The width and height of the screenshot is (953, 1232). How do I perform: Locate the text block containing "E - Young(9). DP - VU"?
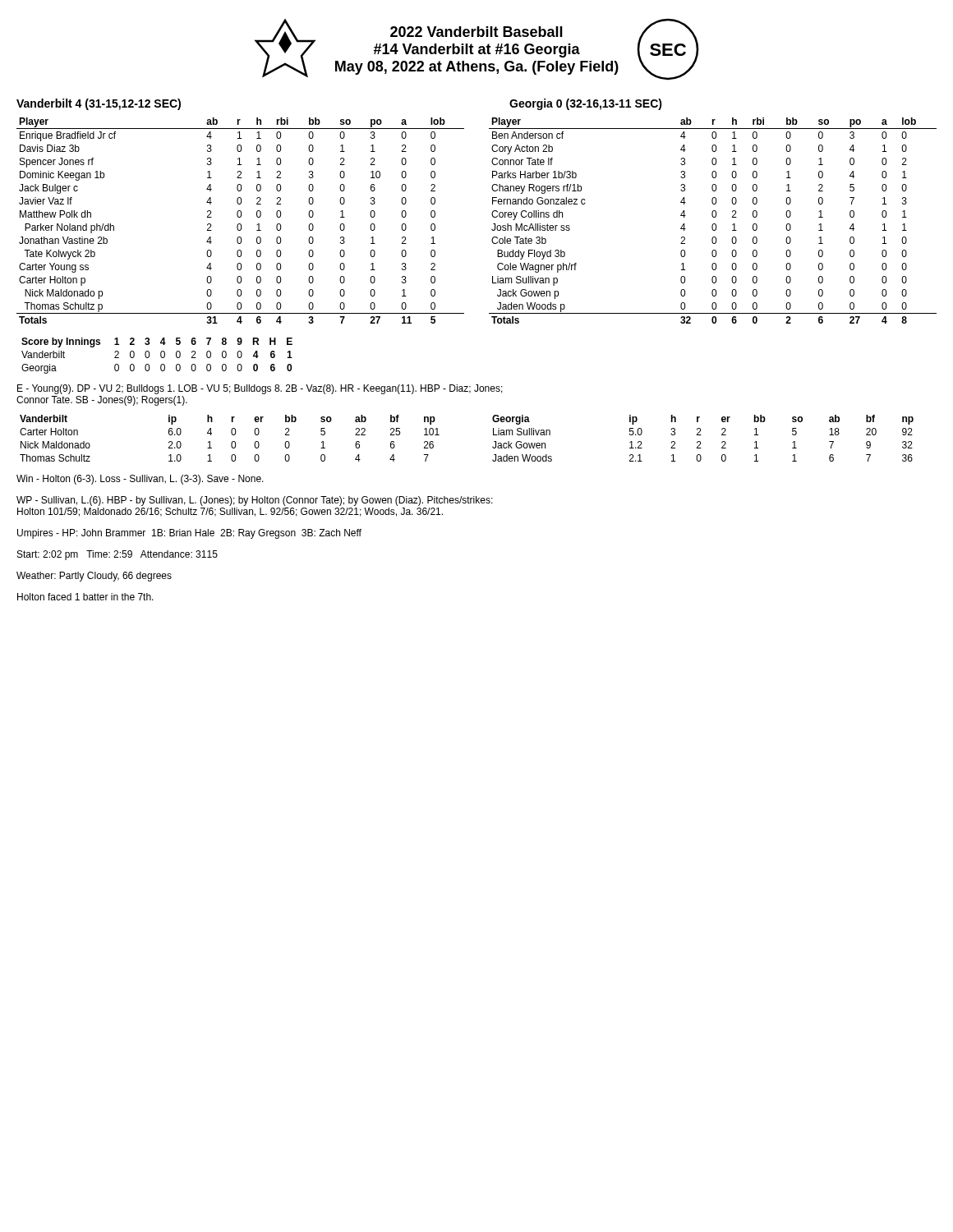[x=260, y=394]
